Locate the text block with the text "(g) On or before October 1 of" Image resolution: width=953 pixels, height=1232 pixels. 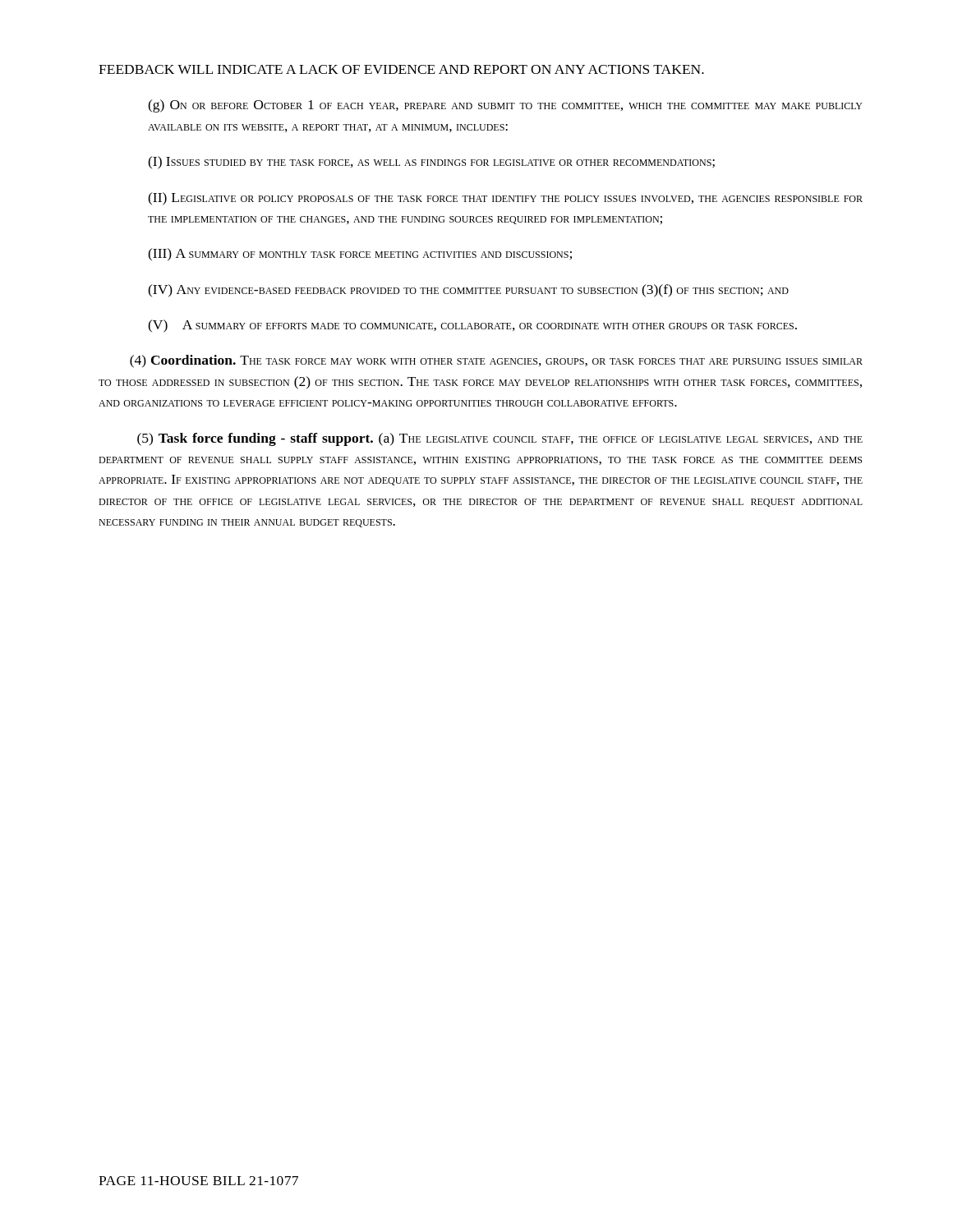(x=505, y=116)
